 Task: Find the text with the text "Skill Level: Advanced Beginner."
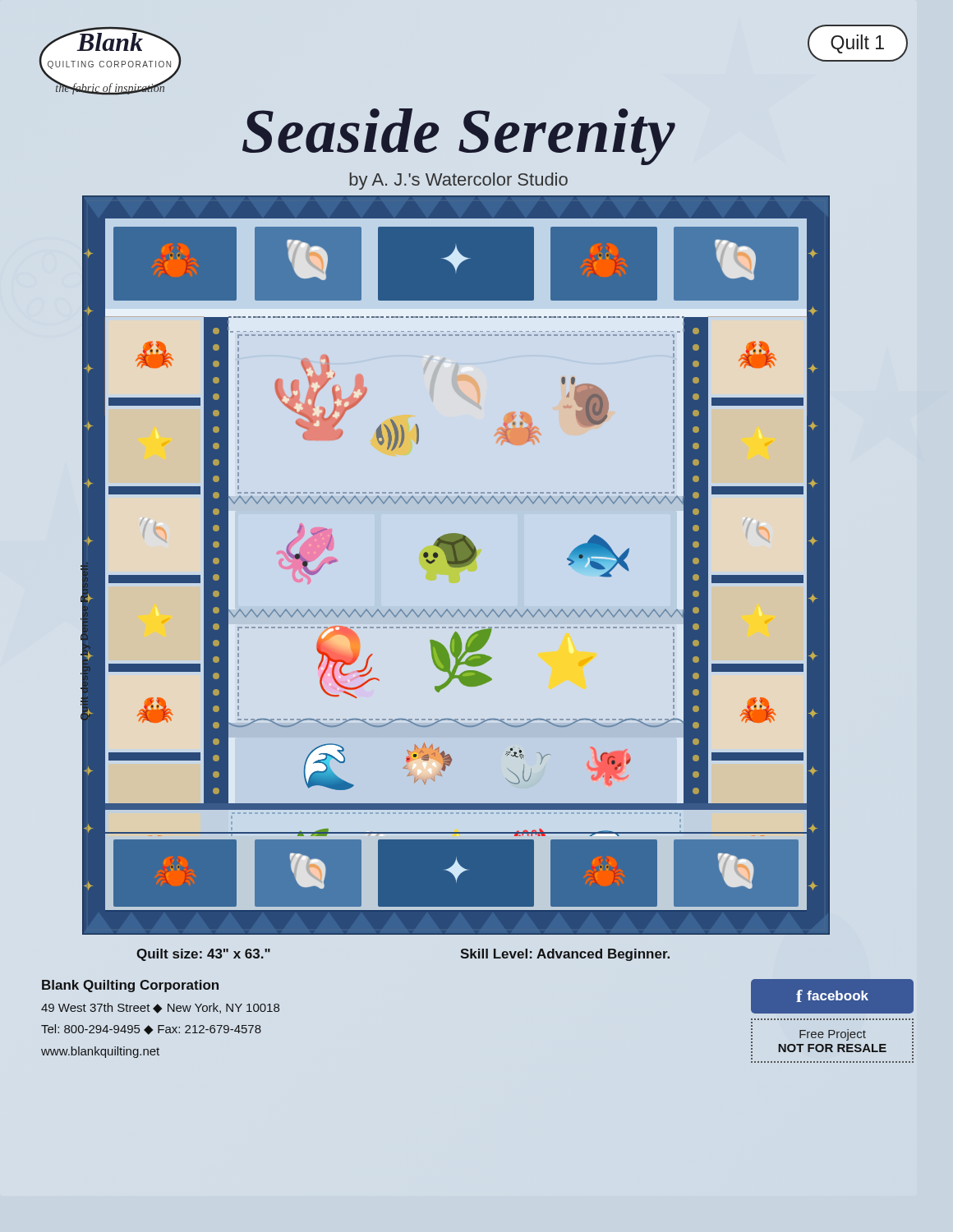(565, 954)
